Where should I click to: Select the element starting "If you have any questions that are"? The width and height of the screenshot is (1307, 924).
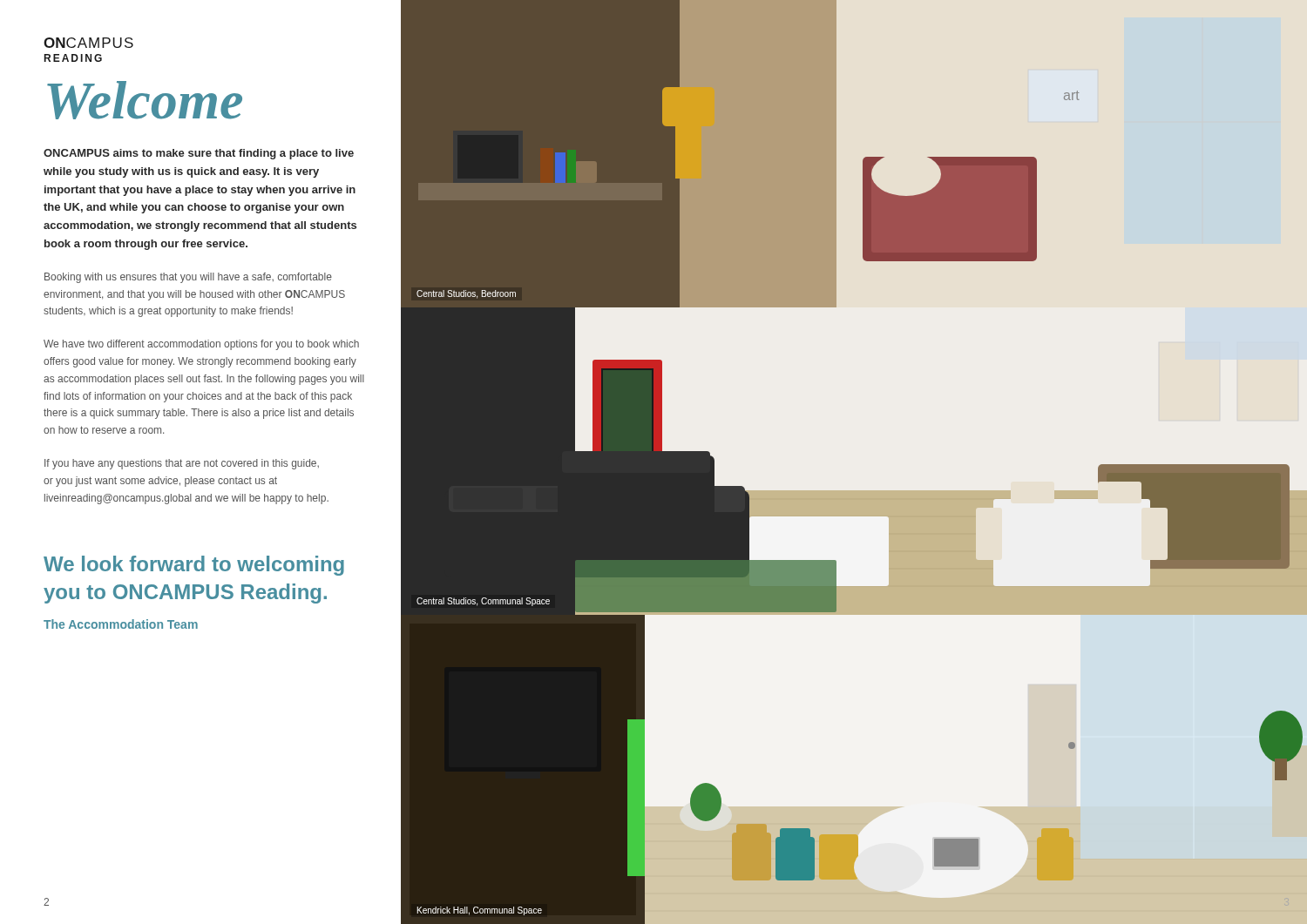click(x=186, y=481)
